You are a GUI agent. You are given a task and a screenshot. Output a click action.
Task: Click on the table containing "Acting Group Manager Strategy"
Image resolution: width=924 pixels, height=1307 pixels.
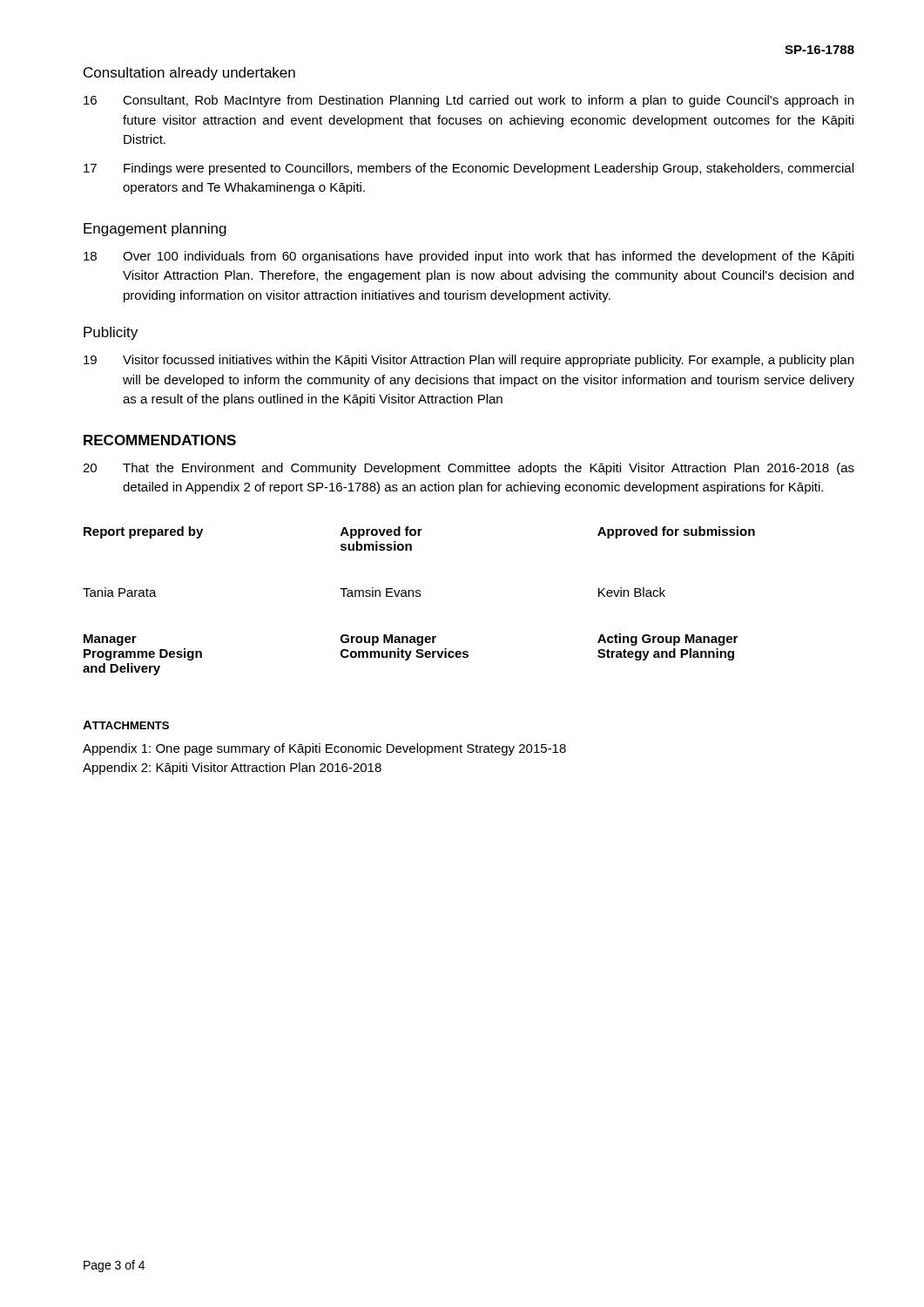[x=469, y=607]
